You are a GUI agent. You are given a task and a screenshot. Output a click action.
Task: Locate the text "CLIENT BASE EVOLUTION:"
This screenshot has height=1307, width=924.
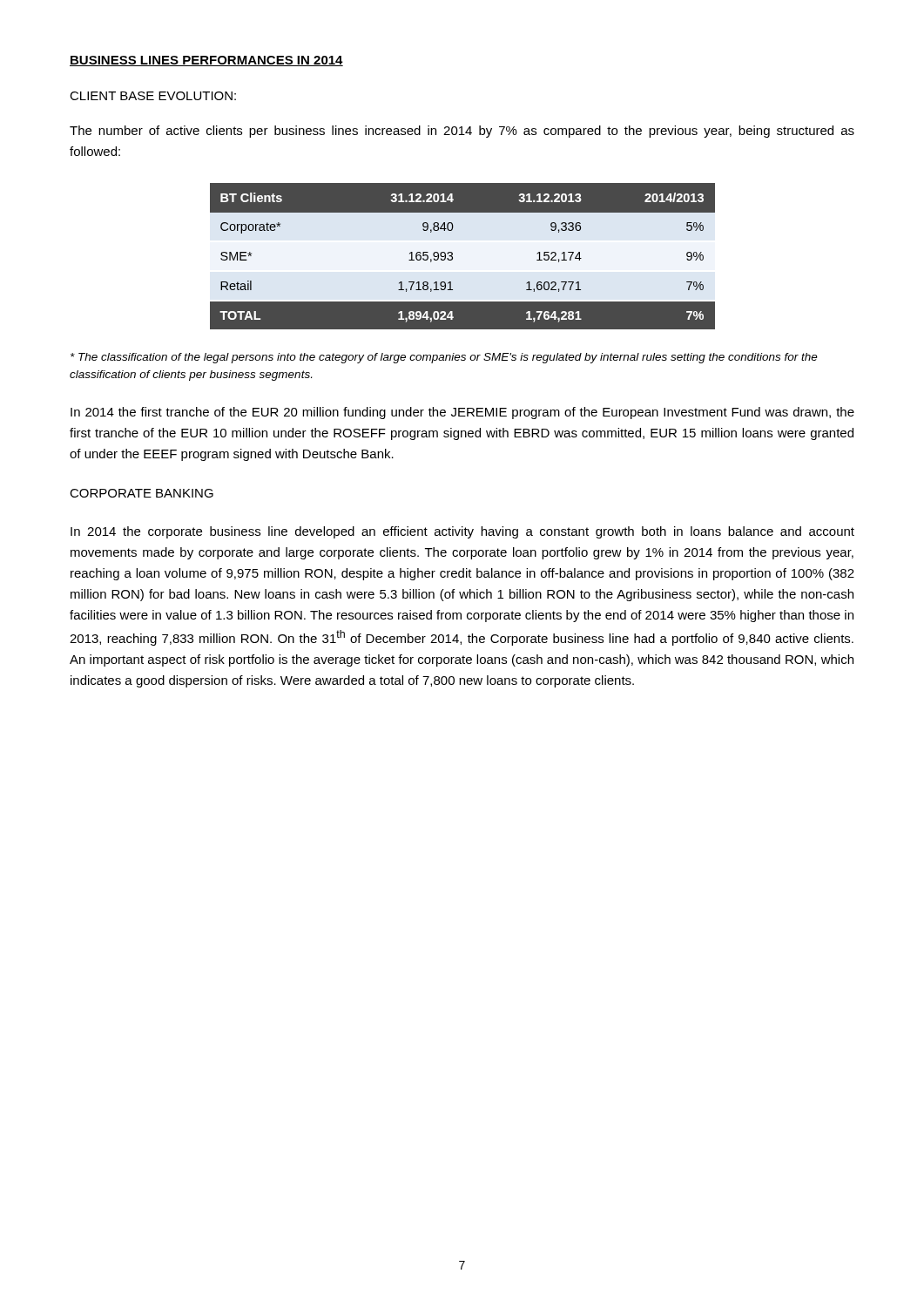coord(153,95)
